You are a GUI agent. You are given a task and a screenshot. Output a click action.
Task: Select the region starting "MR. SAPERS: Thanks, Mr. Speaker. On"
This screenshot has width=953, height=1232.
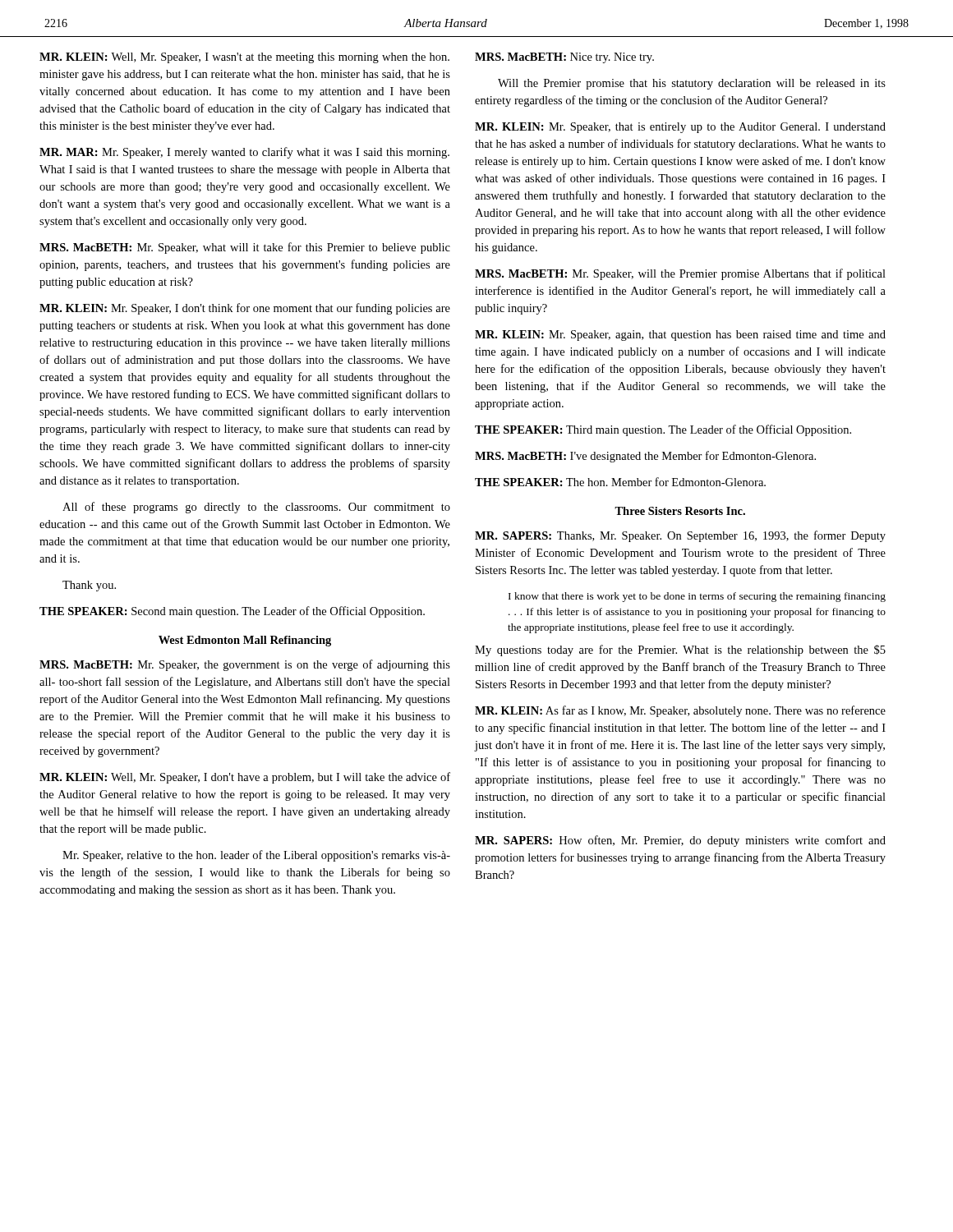click(x=680, y=553)
